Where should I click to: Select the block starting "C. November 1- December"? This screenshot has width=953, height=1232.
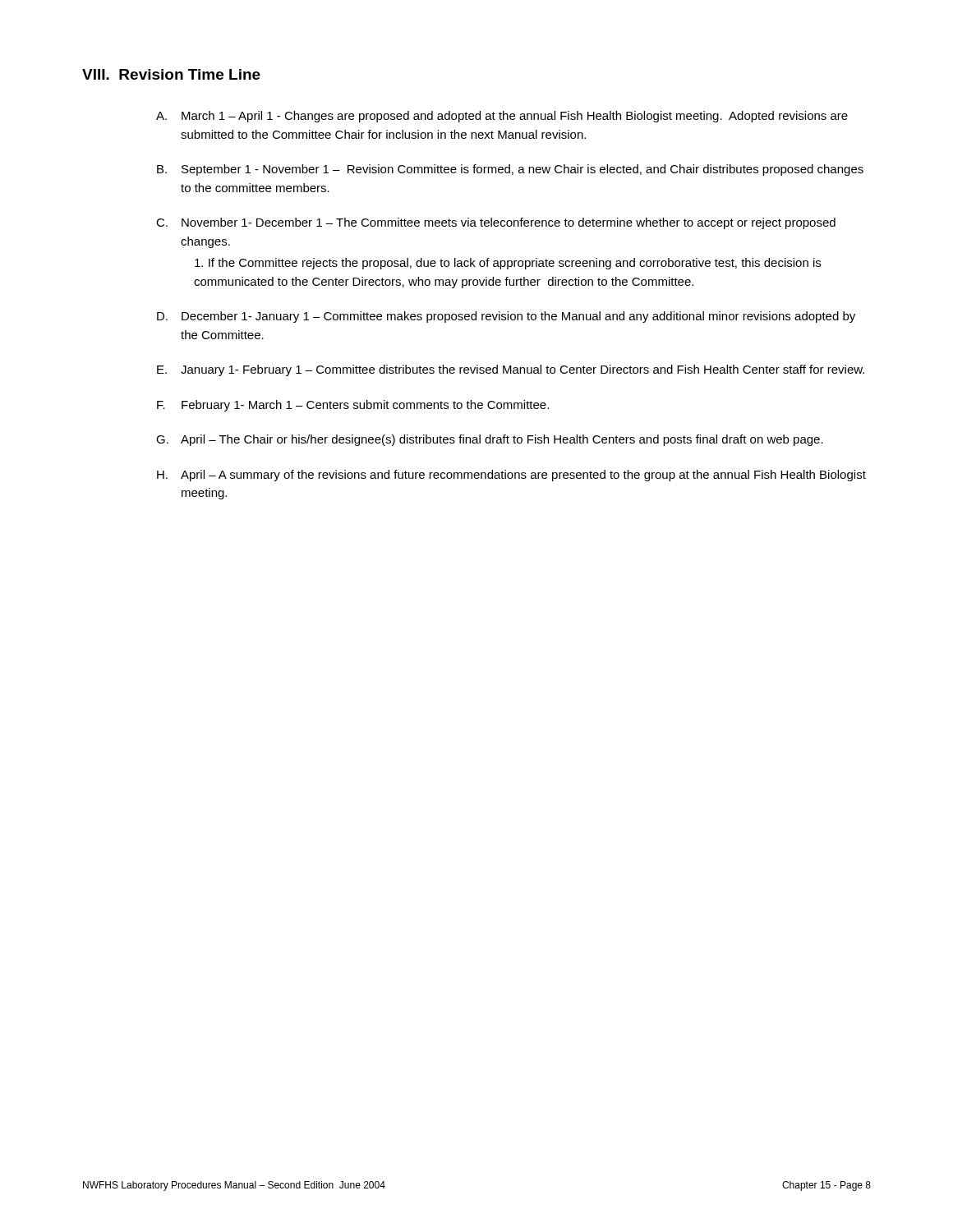513,252
